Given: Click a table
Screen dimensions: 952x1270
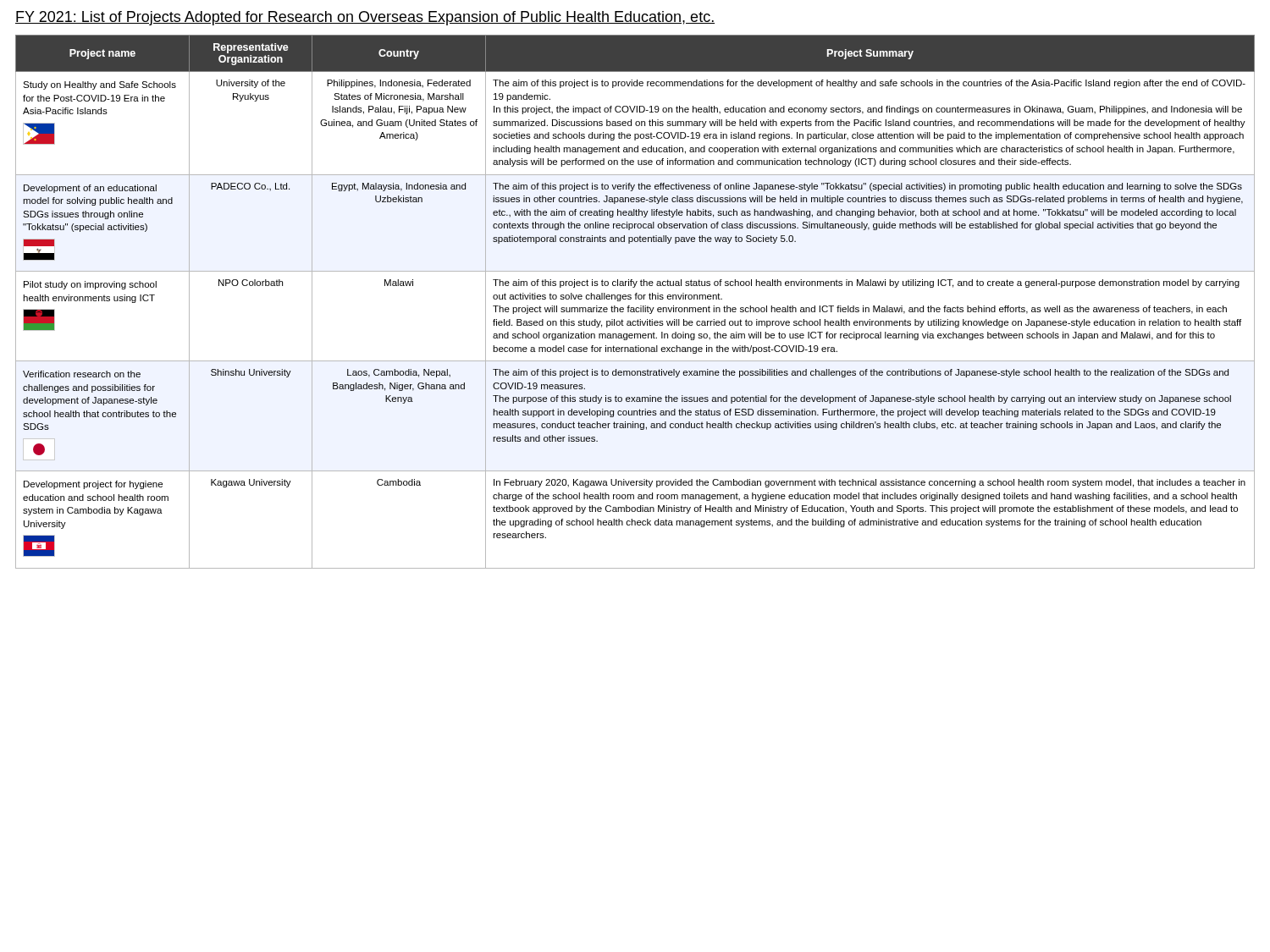Looking at the screenshot, I should point(635,302).
